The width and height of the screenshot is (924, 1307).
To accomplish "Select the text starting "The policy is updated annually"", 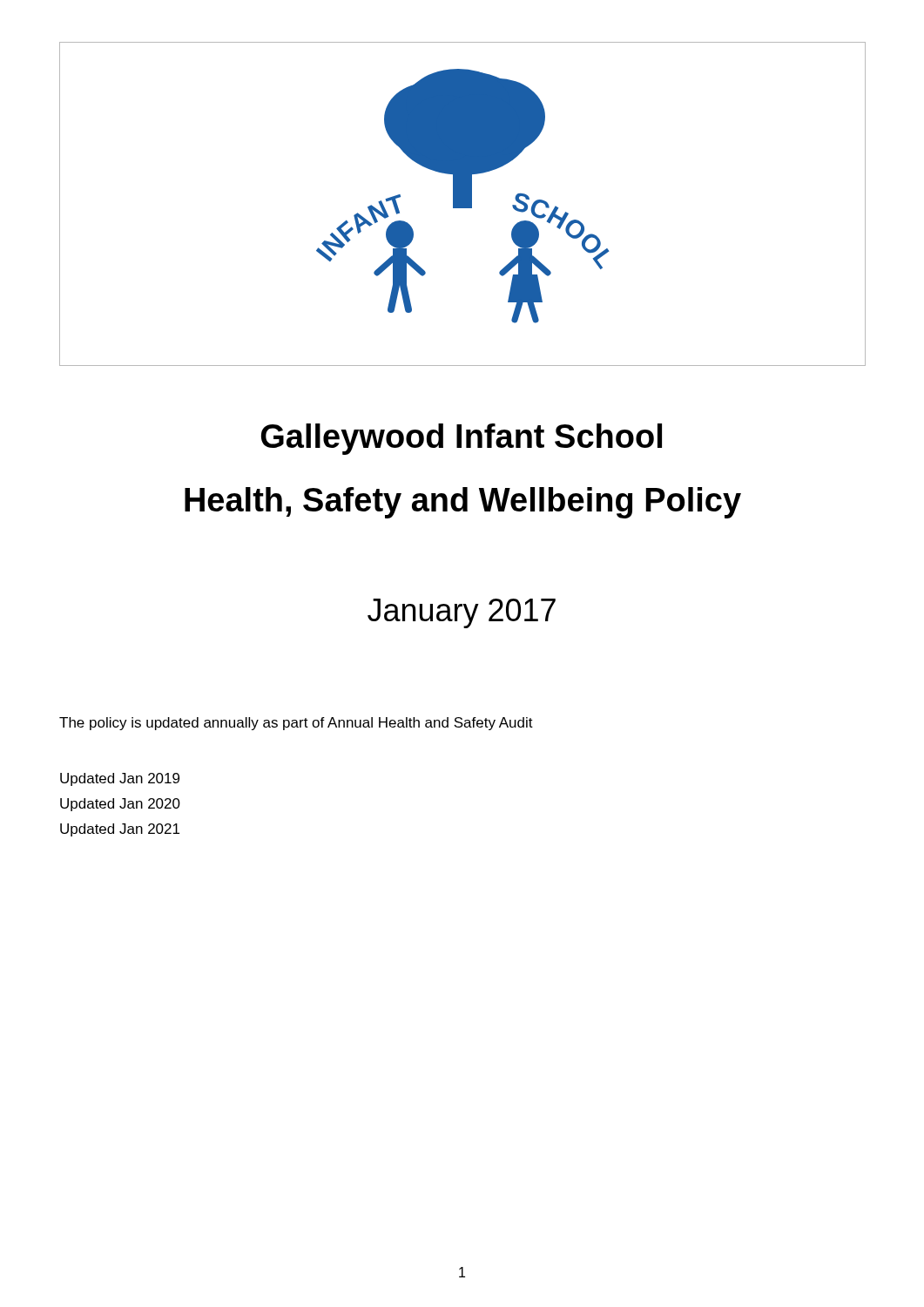I will click(296, 723).
